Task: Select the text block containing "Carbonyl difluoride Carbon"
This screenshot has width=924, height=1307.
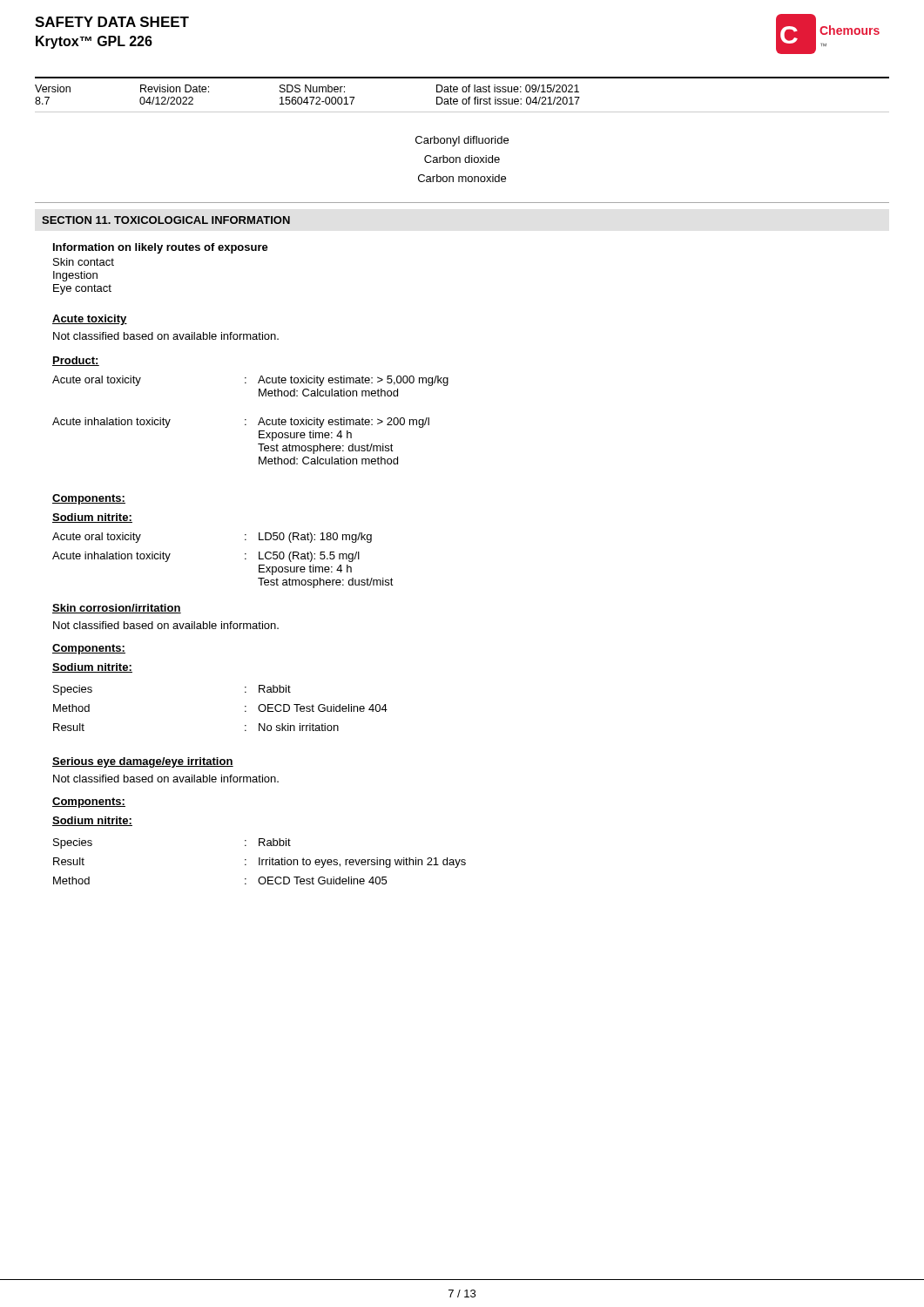Action: [x=462, y=159]
